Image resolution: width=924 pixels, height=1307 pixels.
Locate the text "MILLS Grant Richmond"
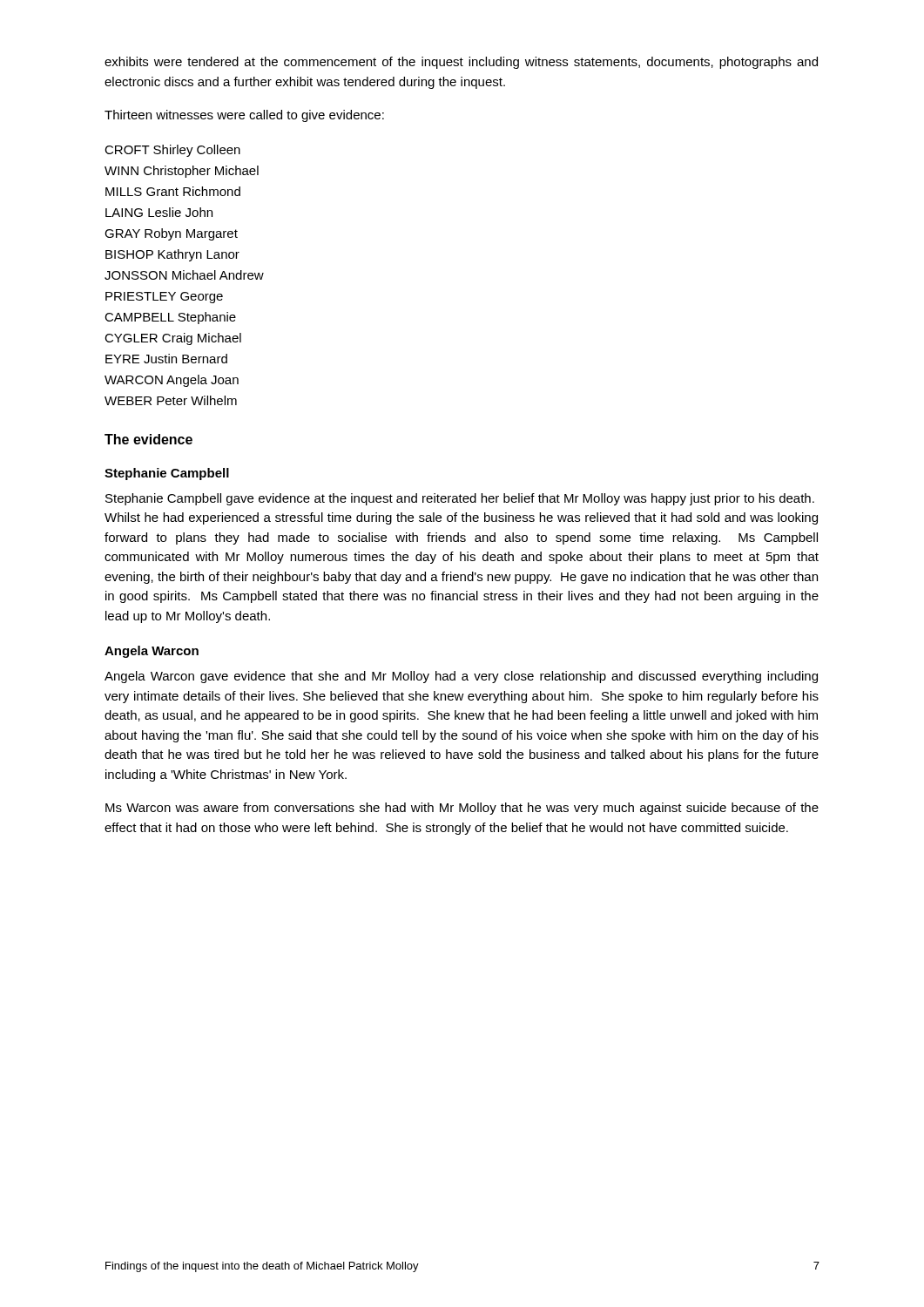coord(173,191)
